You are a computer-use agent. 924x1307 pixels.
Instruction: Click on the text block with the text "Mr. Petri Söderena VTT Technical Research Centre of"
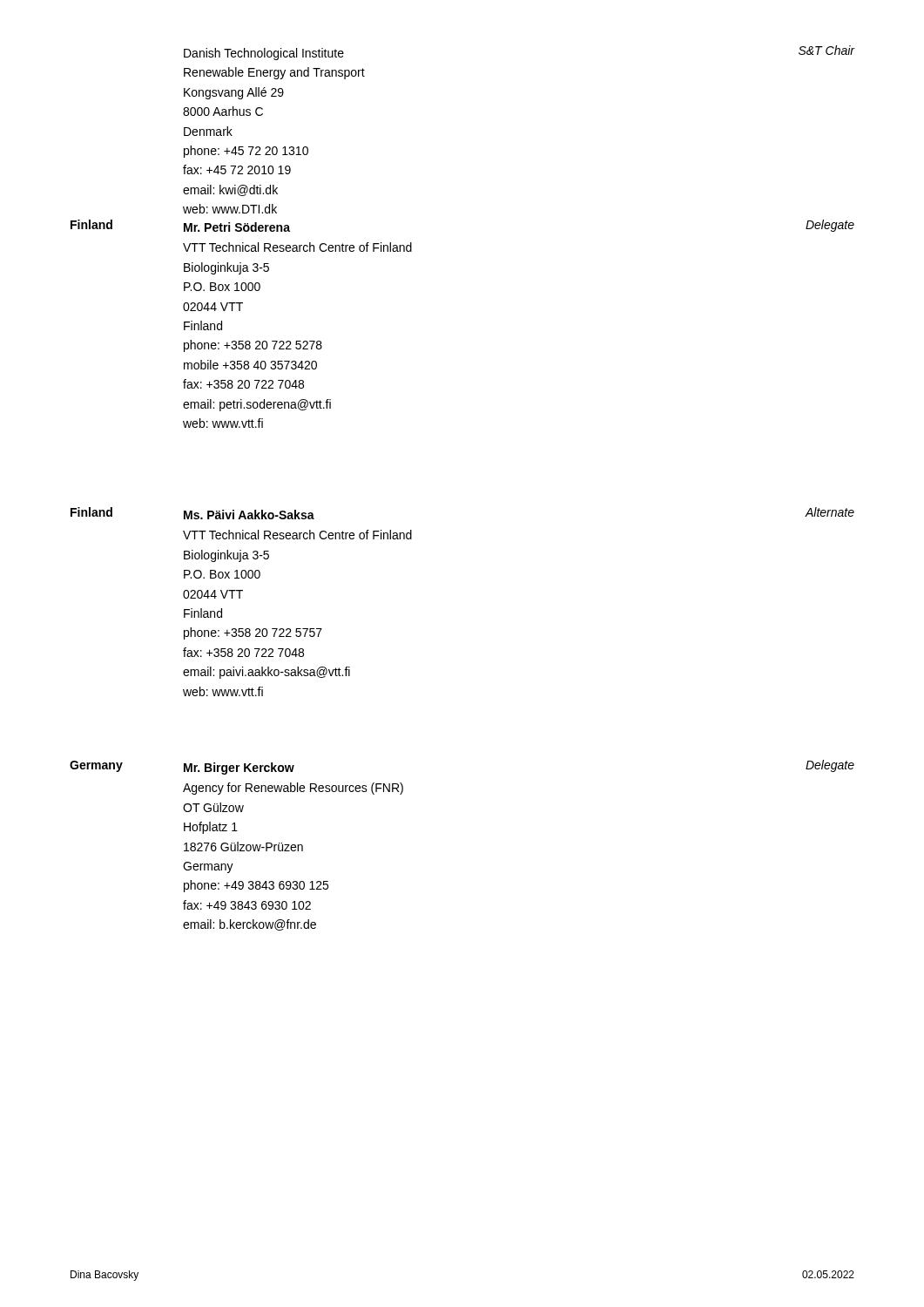237,226
